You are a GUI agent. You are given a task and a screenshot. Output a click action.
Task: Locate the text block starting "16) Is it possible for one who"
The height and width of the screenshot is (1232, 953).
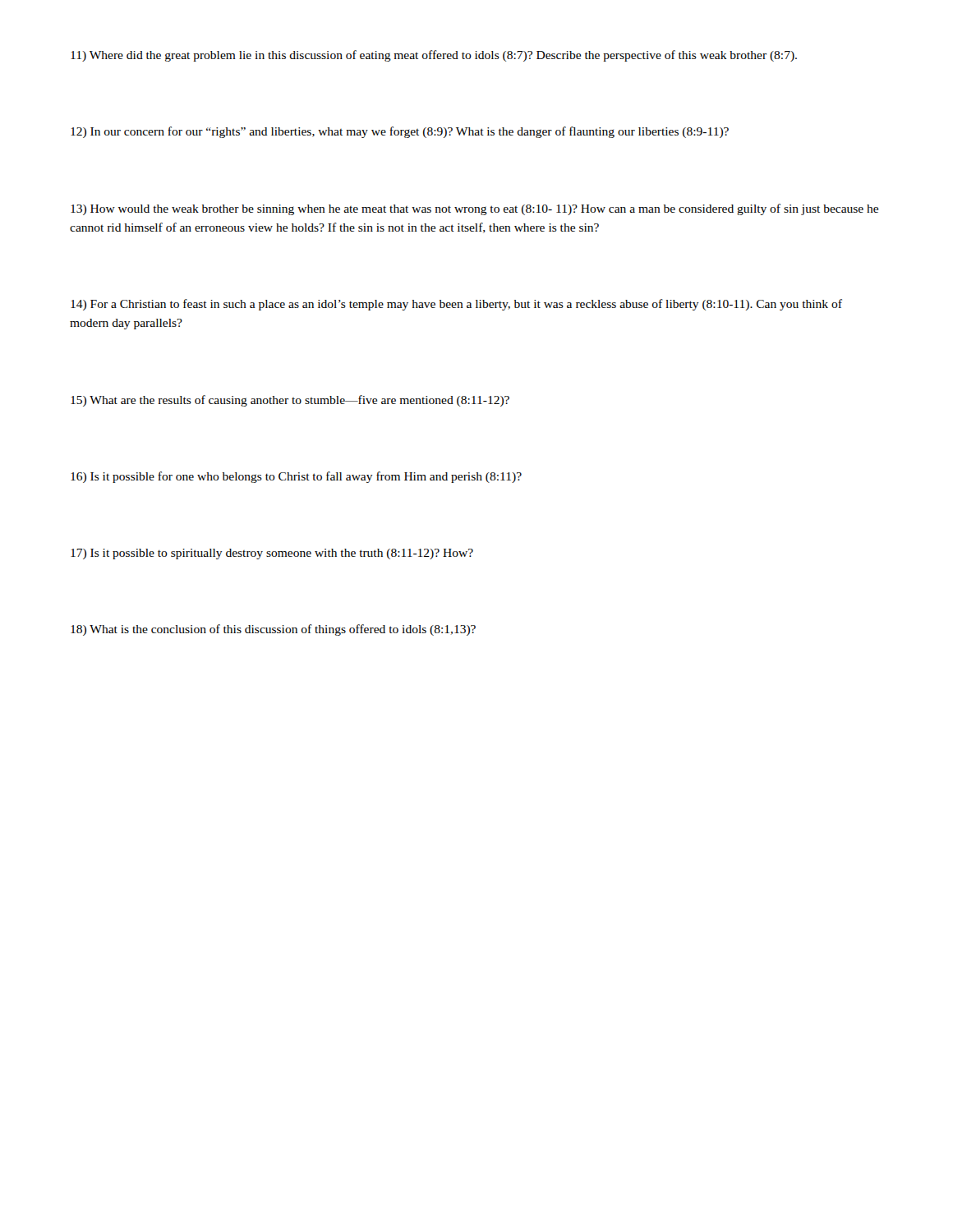(x=296, y=476)
